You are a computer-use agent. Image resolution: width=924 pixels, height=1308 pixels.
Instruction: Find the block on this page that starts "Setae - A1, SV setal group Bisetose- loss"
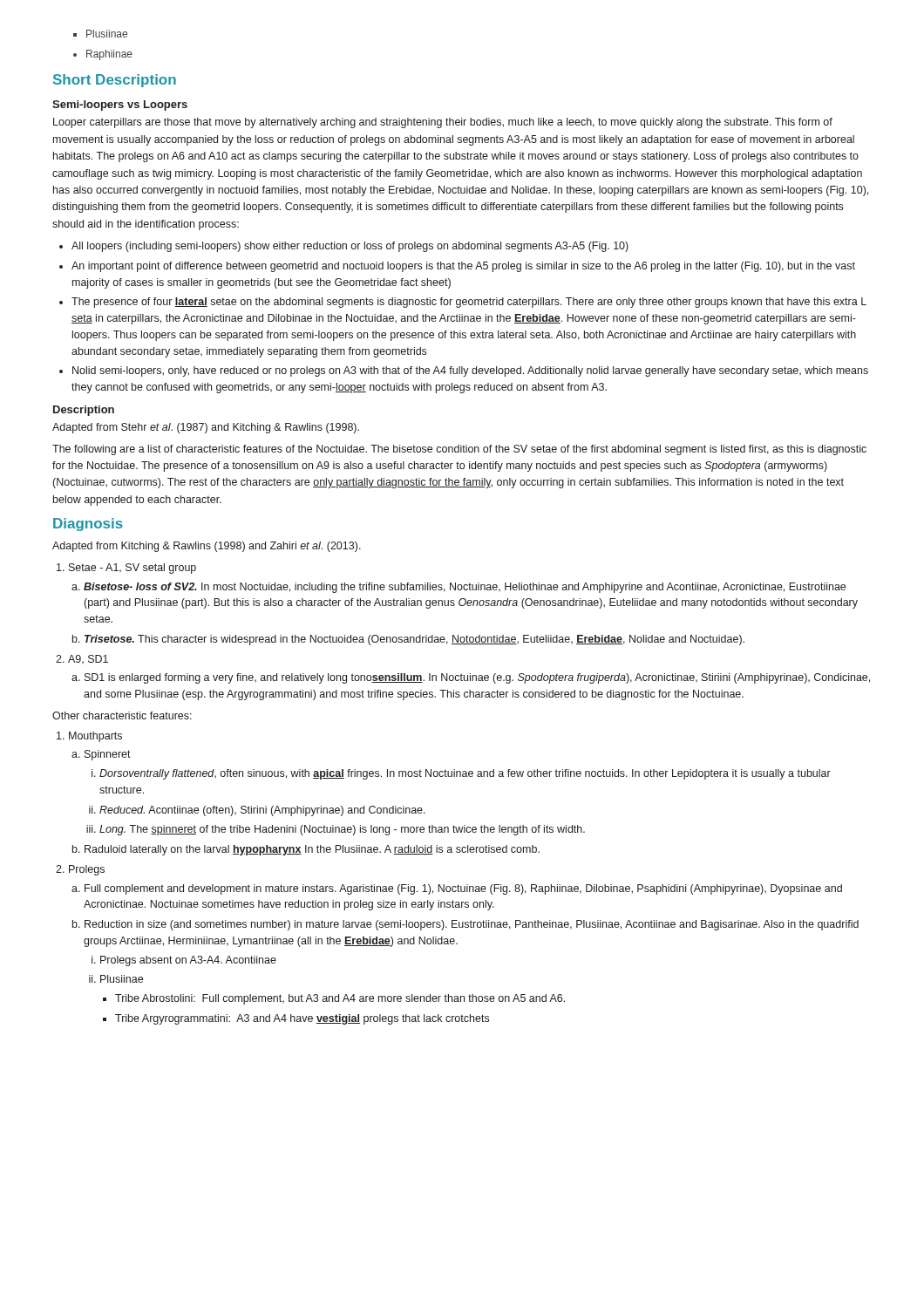coord(470,604)
